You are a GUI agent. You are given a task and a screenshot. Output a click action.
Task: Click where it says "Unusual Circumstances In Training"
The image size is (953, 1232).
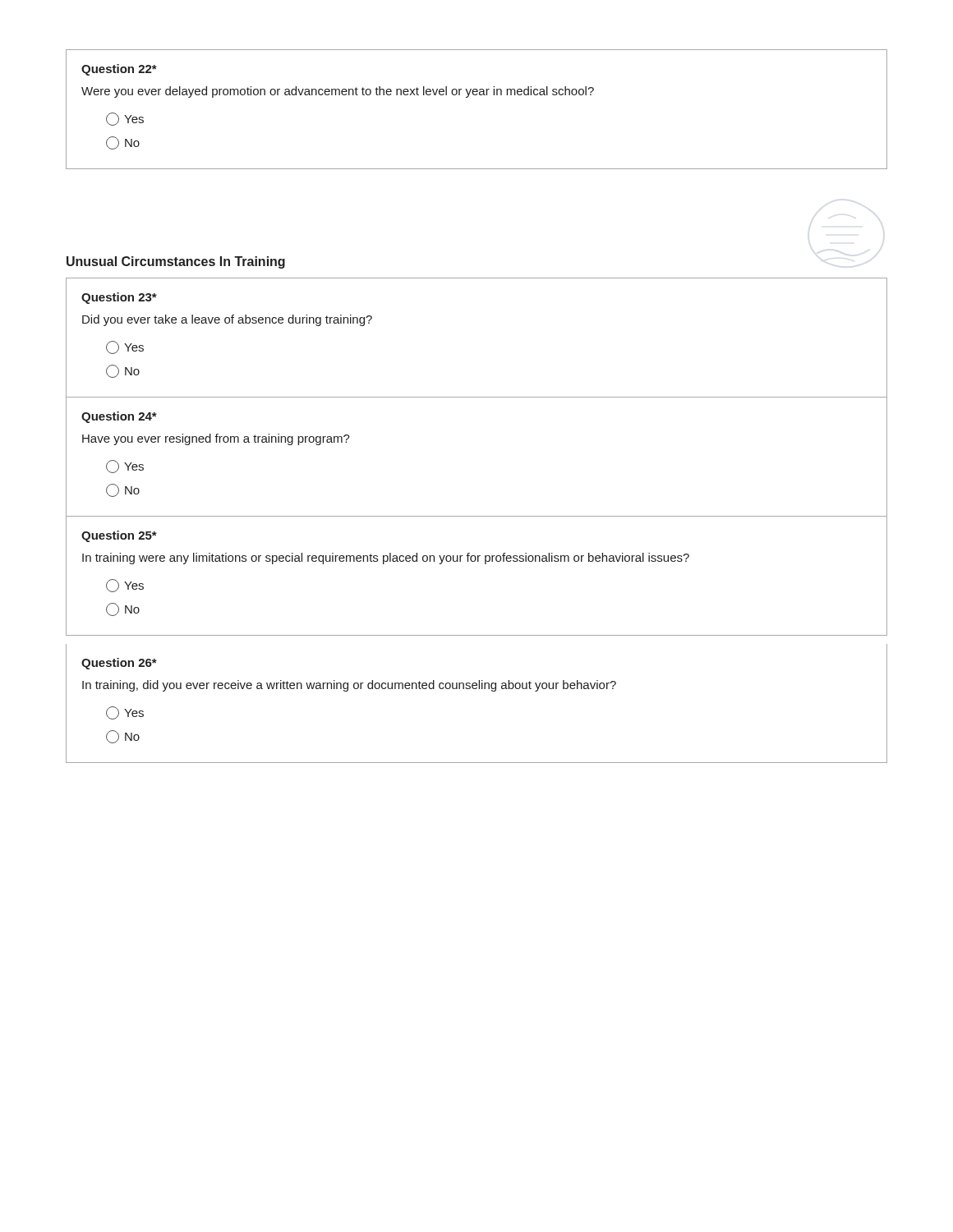click(x=176, y=262)
